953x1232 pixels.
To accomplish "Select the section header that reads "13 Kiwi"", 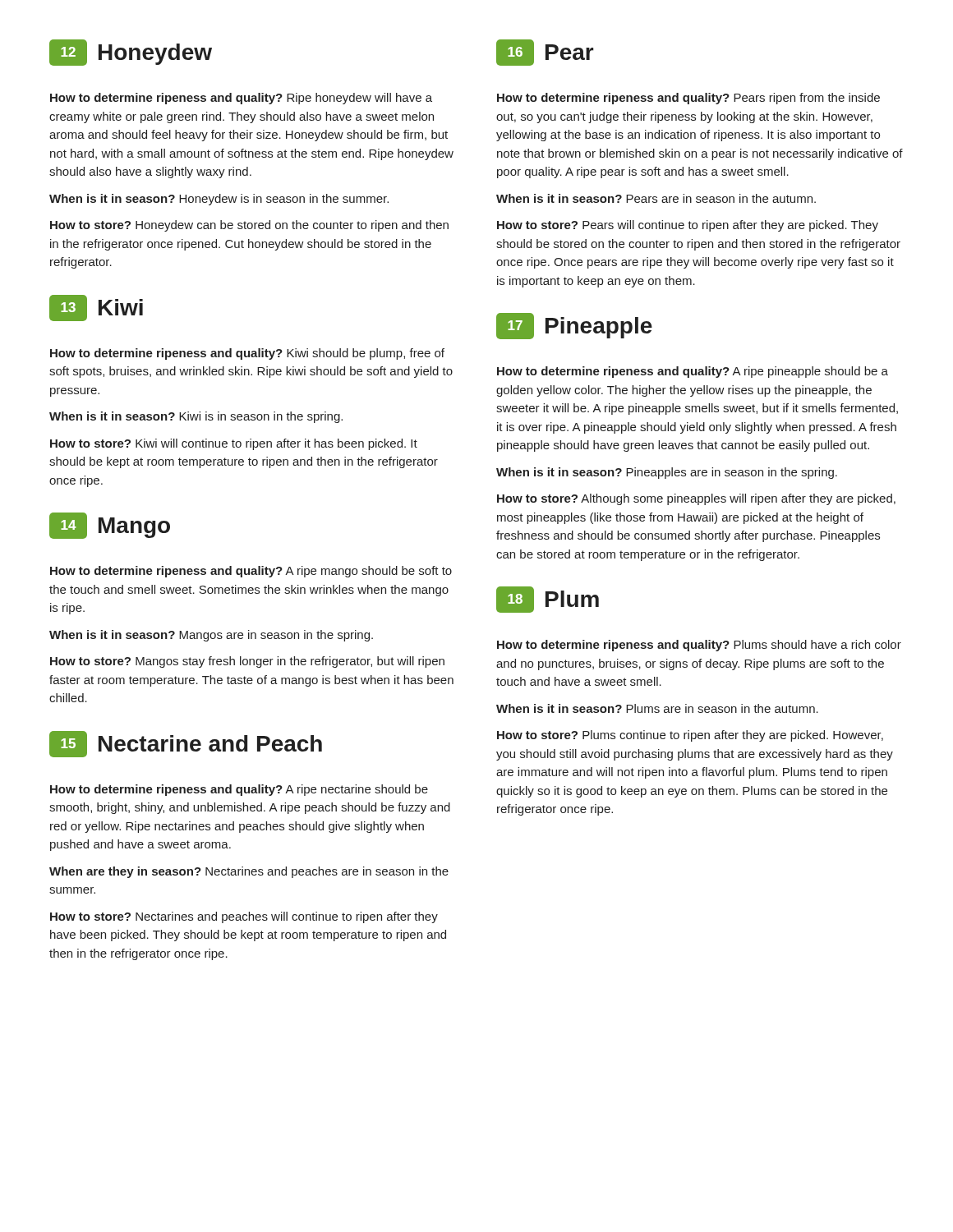I will coord(96,308).
